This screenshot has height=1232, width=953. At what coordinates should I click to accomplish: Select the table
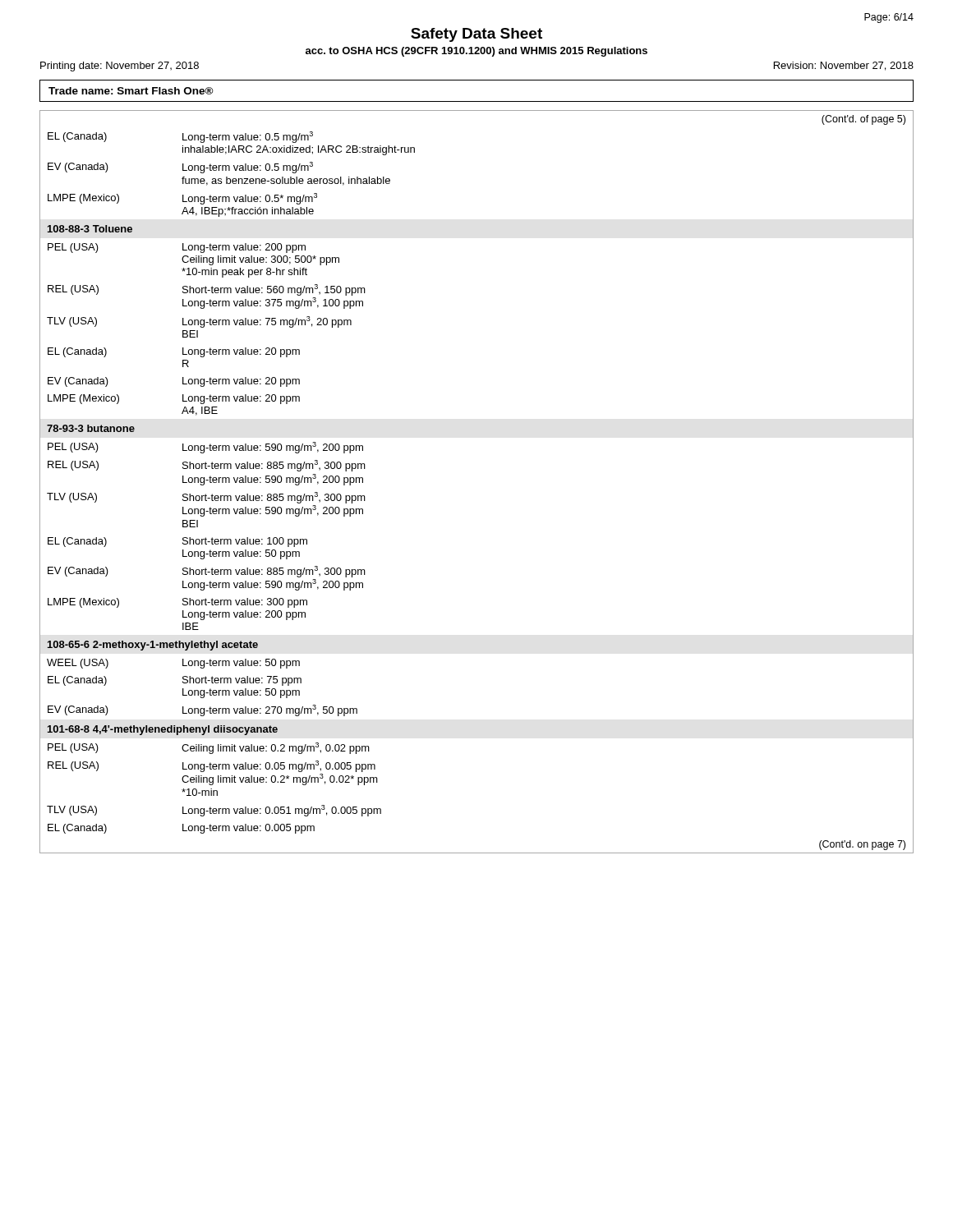click(476, 482)
